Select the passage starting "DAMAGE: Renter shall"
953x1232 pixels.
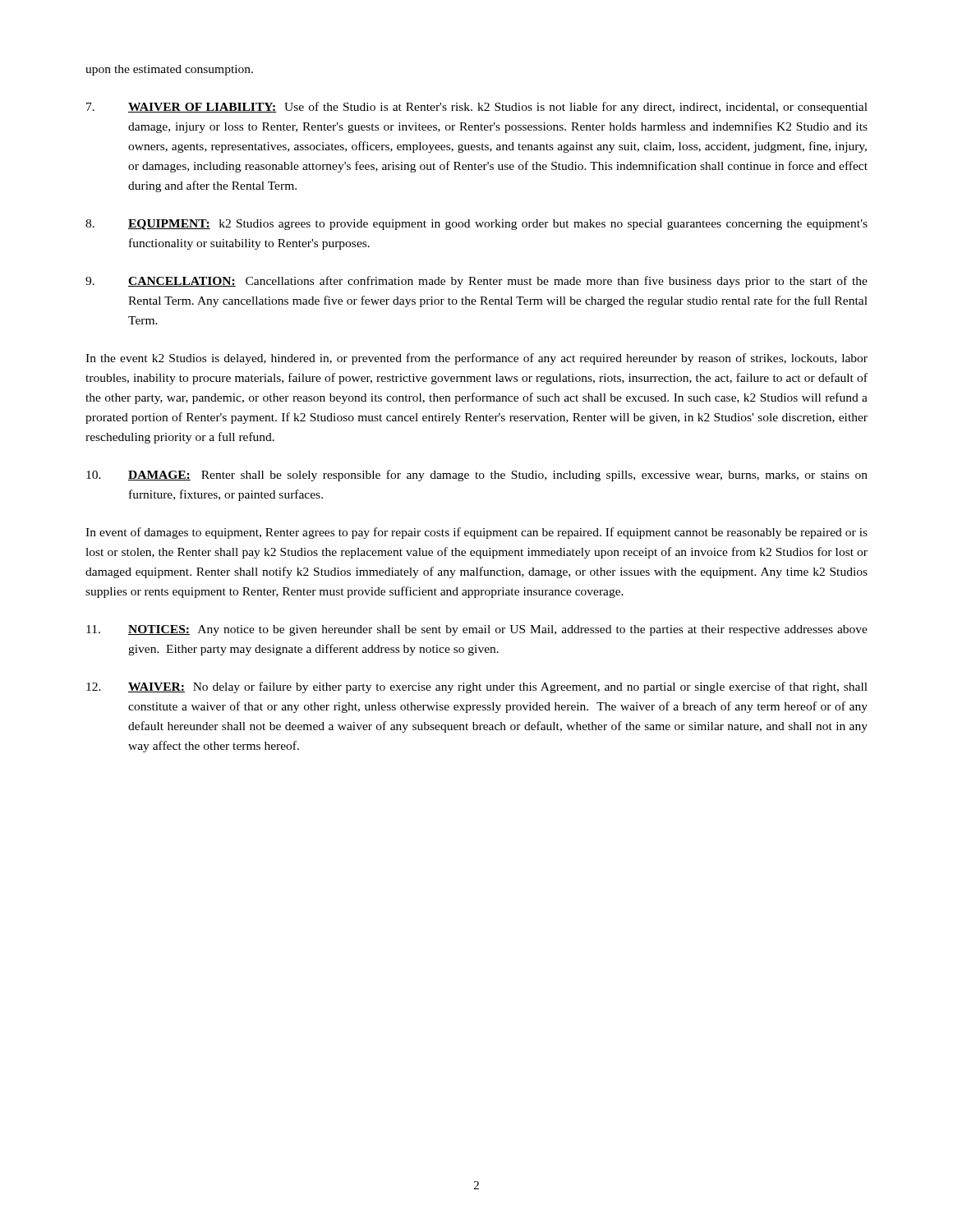click(x=476, y=485)
